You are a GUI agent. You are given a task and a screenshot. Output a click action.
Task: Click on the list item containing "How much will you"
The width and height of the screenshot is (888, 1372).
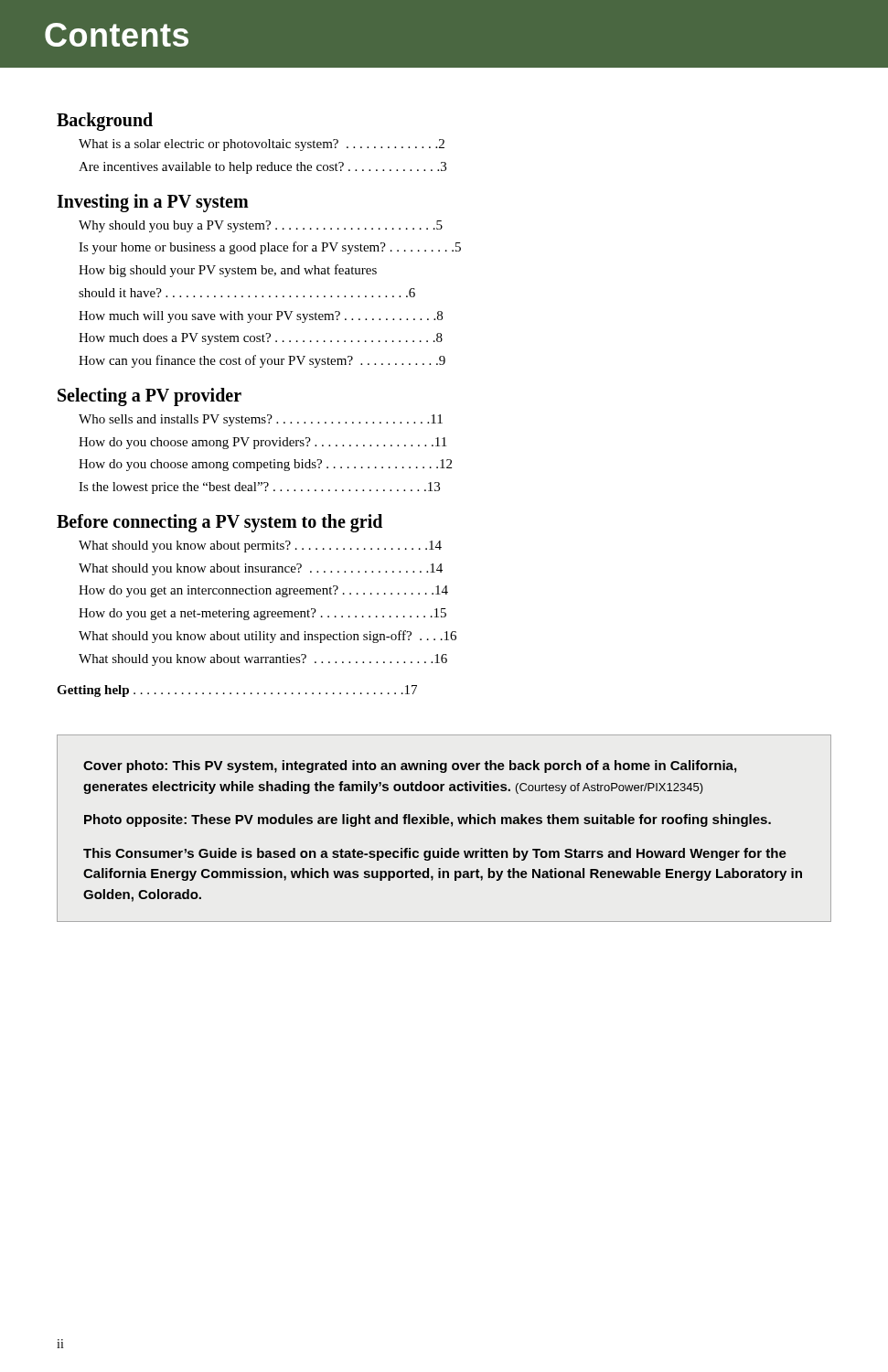point(261,315)
